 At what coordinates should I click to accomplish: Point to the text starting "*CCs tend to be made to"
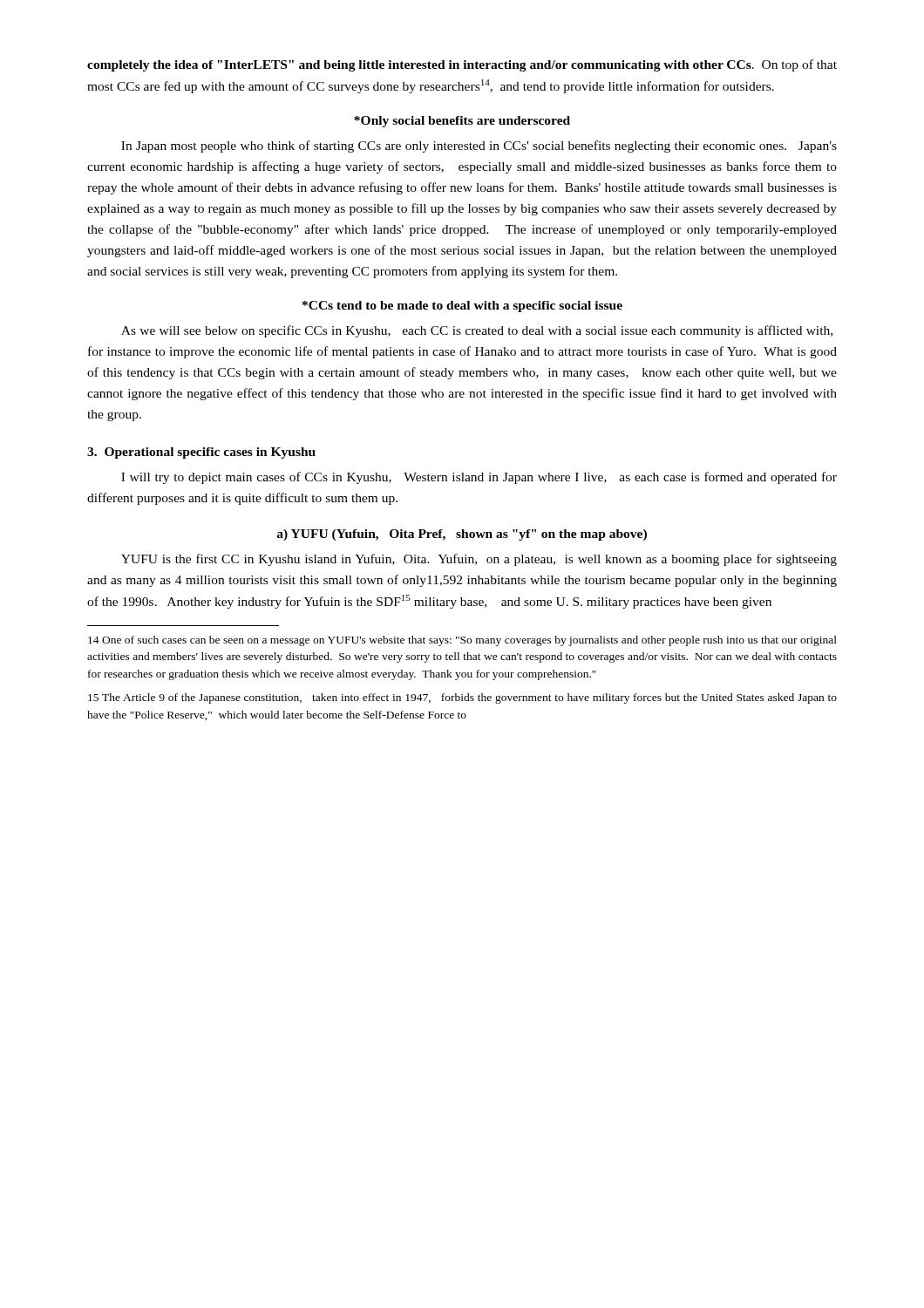pos(462,305)
